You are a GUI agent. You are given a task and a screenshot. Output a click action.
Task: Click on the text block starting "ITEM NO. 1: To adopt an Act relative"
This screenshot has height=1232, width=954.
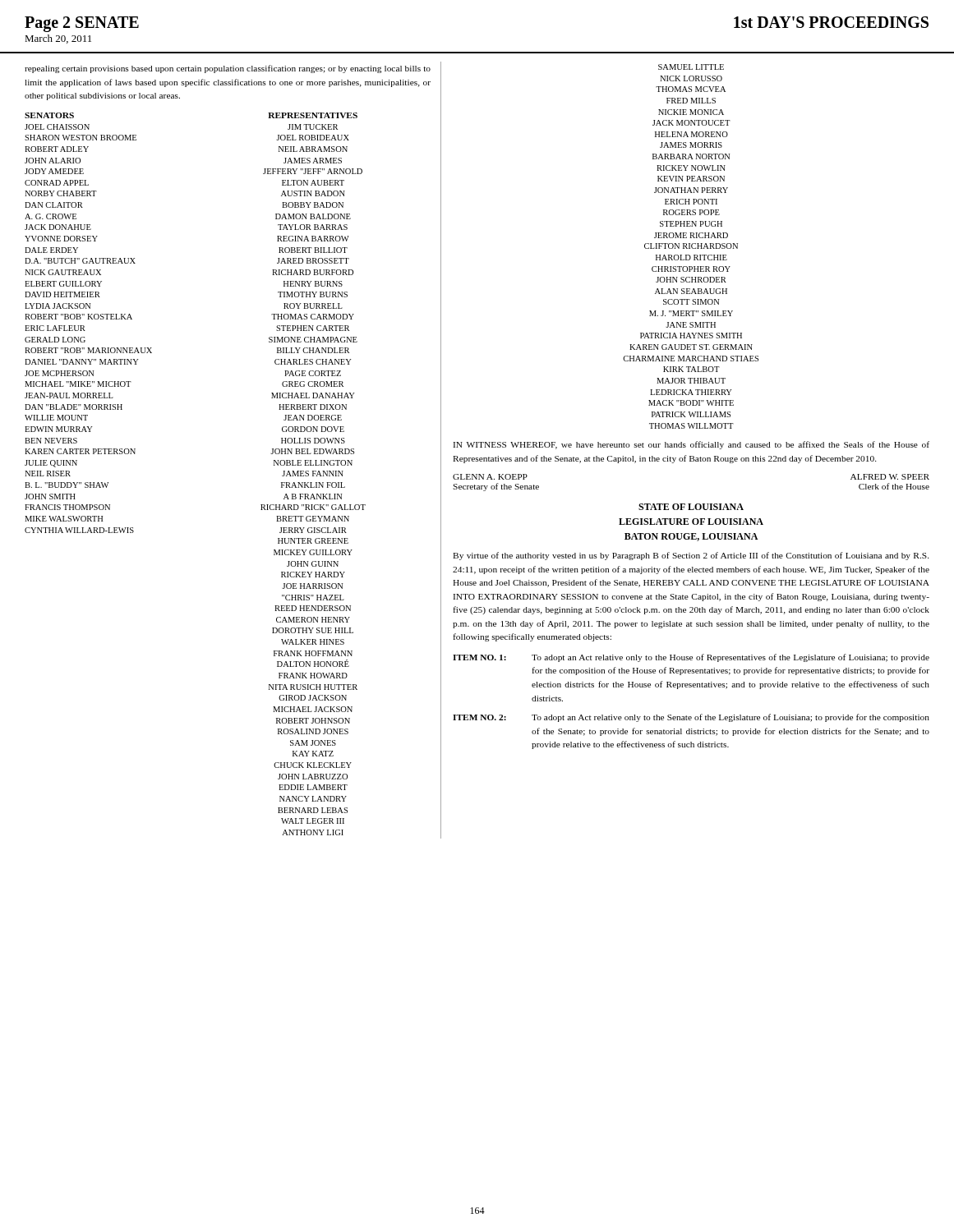click(691, 678)
